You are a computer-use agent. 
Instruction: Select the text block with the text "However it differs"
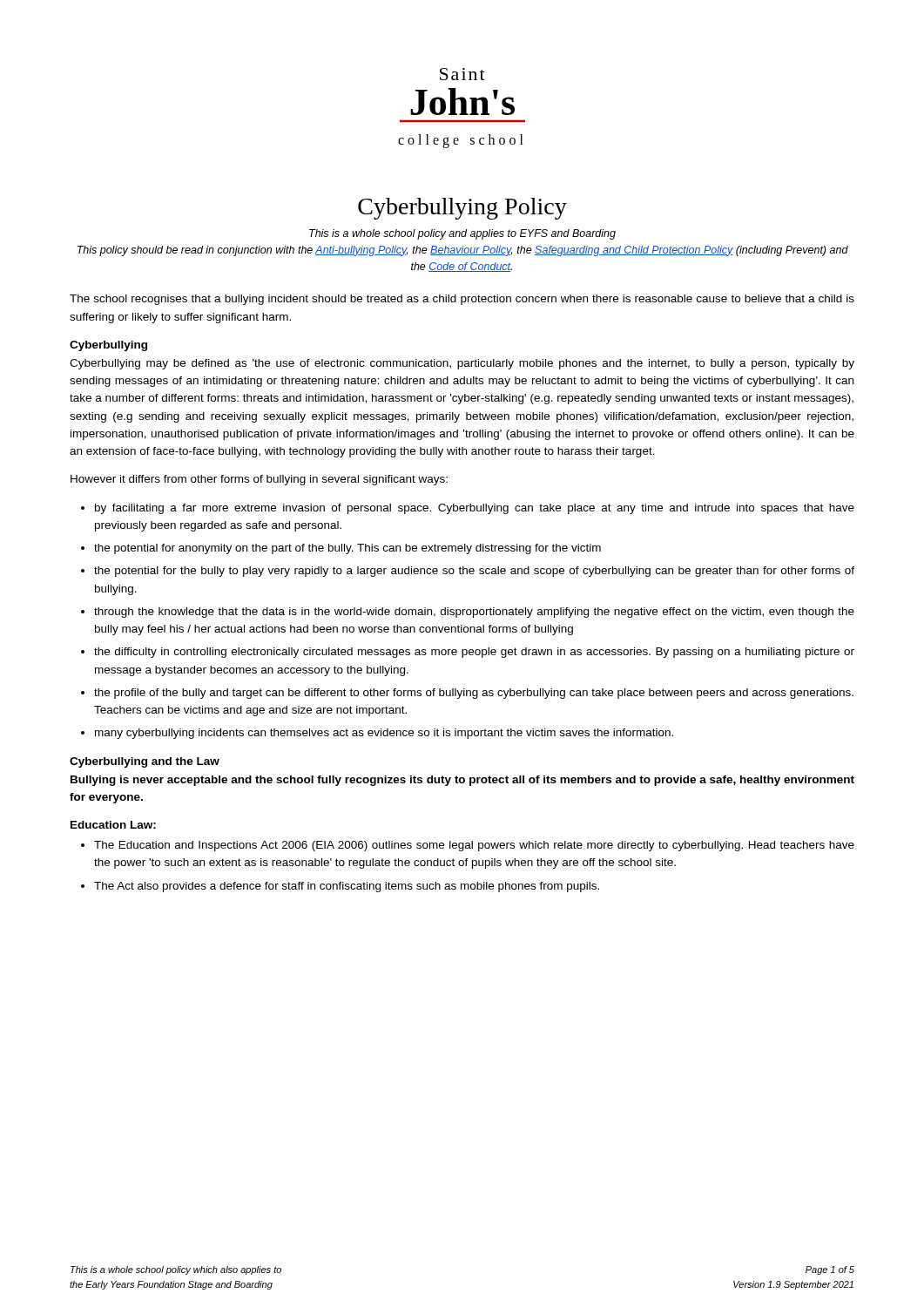tap(259, 479)
